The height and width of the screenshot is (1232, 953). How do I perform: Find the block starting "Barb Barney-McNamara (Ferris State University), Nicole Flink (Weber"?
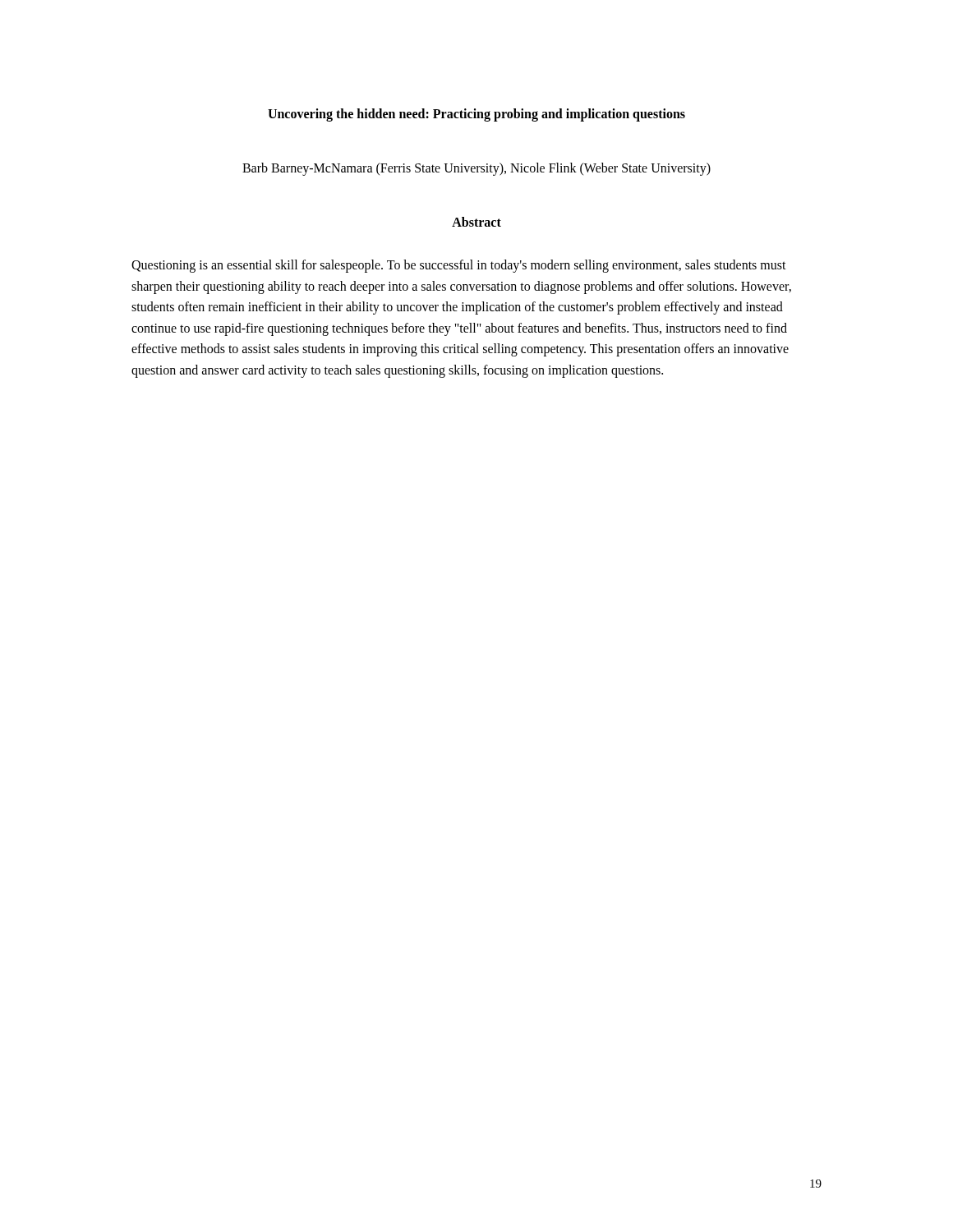coord(476,168)
